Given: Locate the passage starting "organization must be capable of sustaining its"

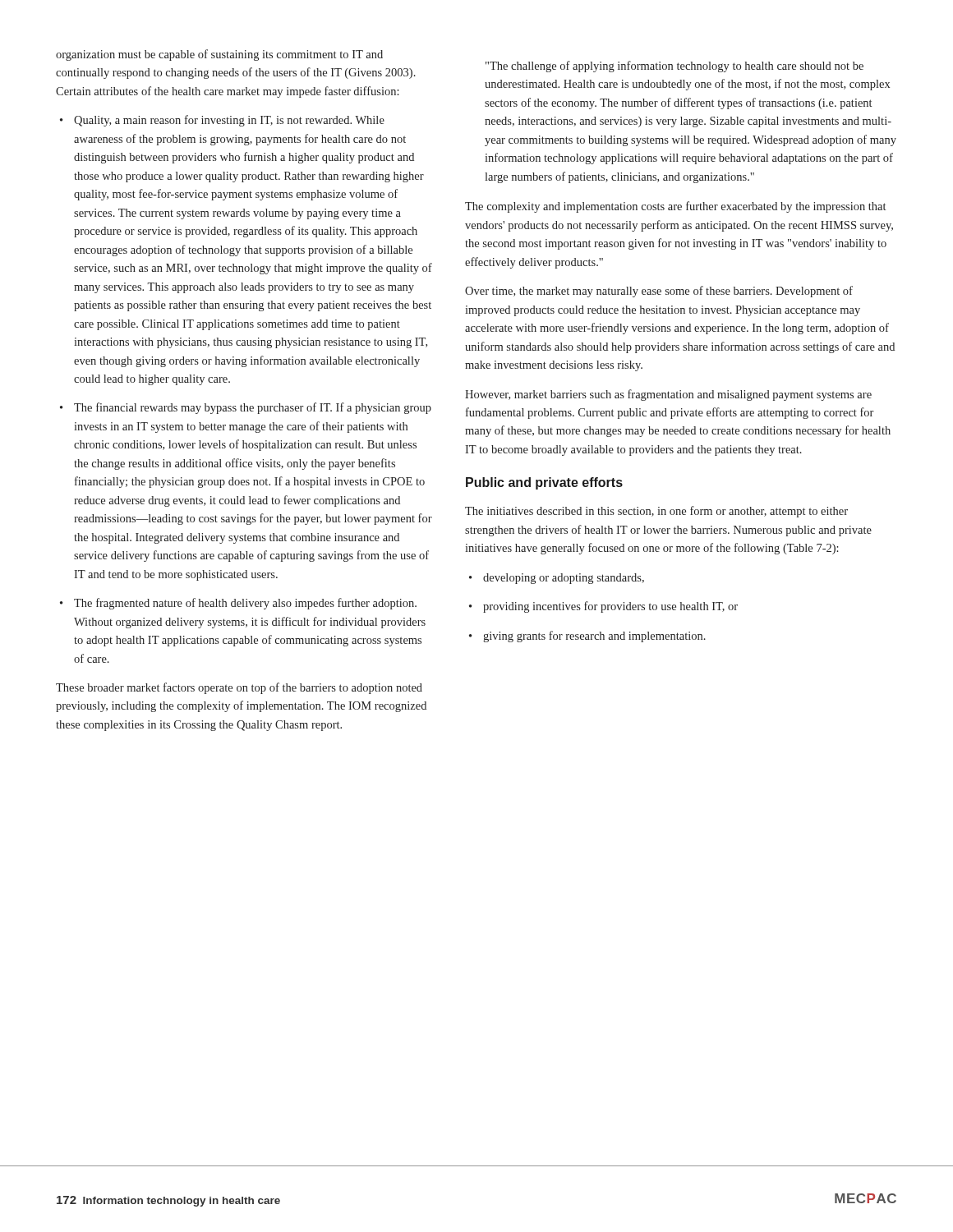Looking at the screenshot, I should 245,73.
